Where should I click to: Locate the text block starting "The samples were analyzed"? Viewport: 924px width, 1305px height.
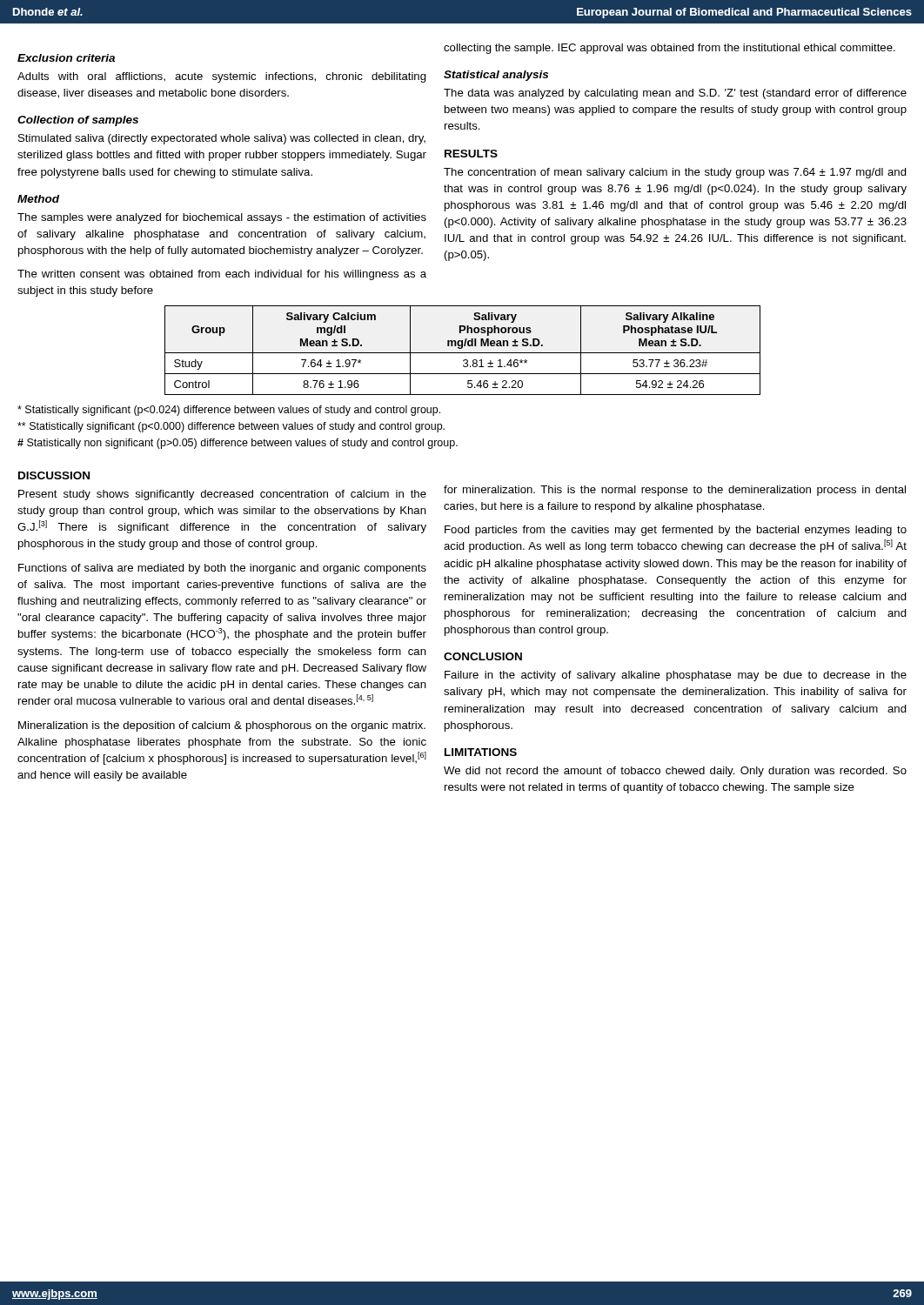coord(222,233)
